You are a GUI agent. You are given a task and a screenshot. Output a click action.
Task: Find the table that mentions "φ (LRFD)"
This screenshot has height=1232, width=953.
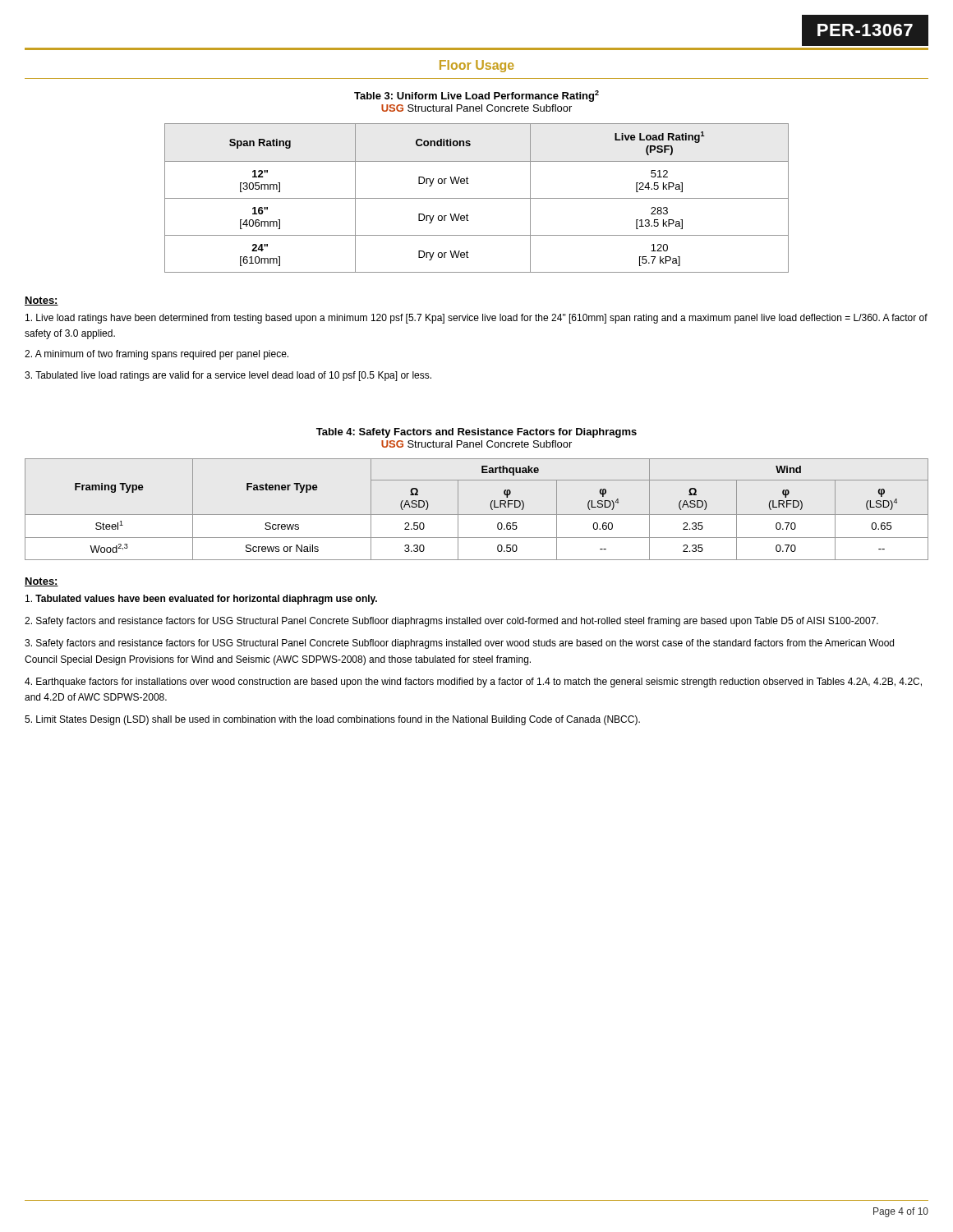pos(476,509)
